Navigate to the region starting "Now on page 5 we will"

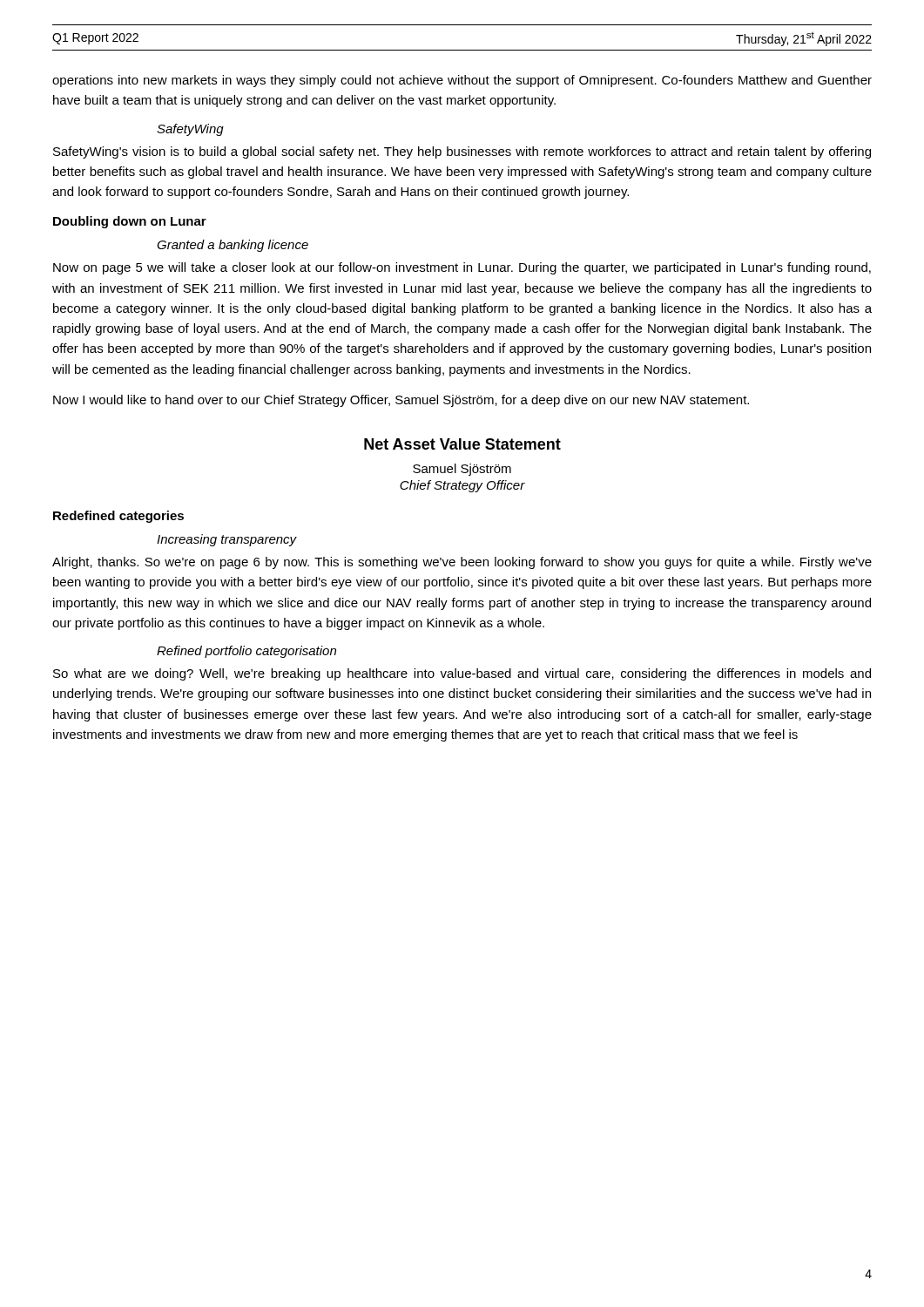[x=462, y=318]
